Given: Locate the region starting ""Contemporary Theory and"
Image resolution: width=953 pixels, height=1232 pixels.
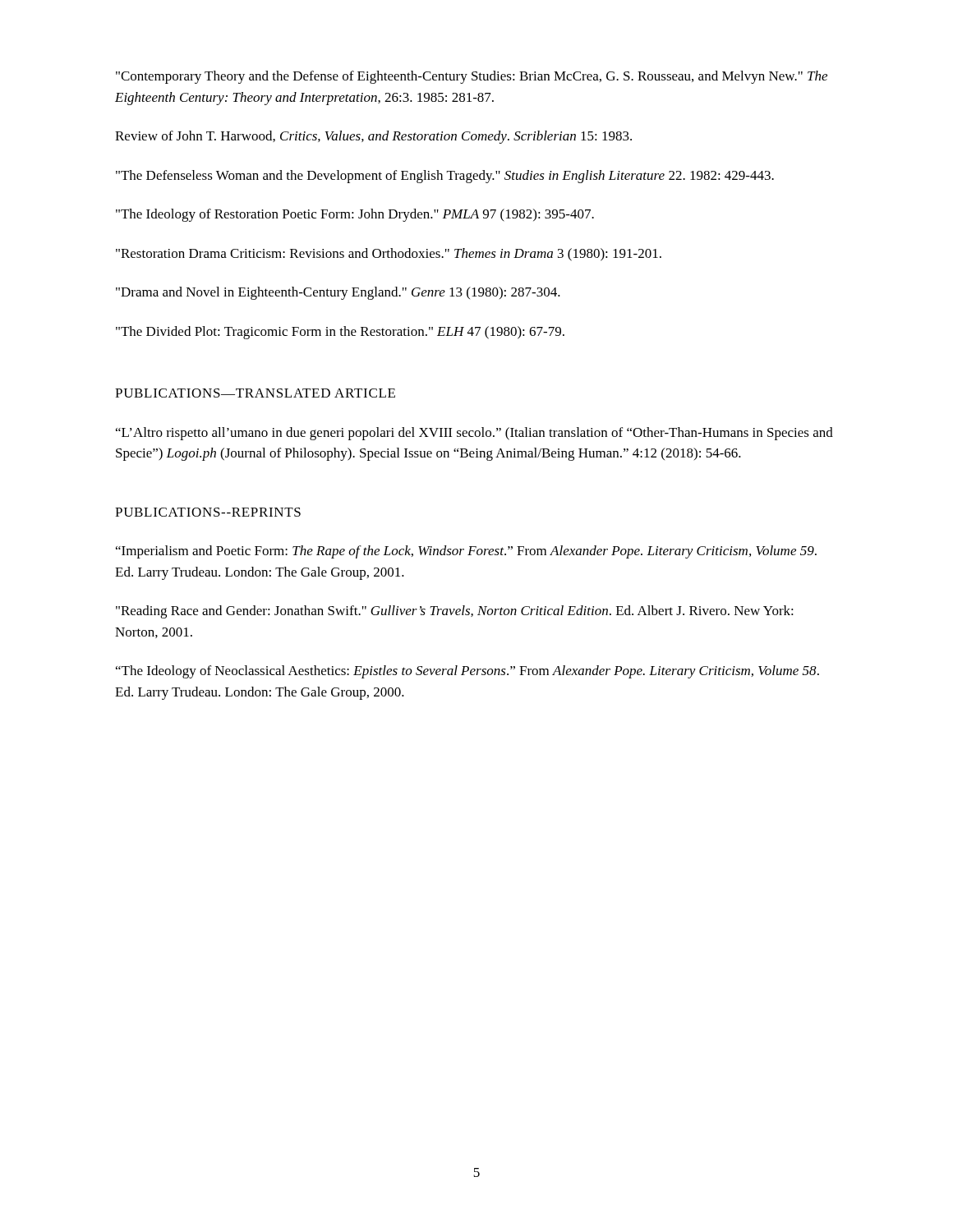Looking at the screenshot, I should point(471,86).
